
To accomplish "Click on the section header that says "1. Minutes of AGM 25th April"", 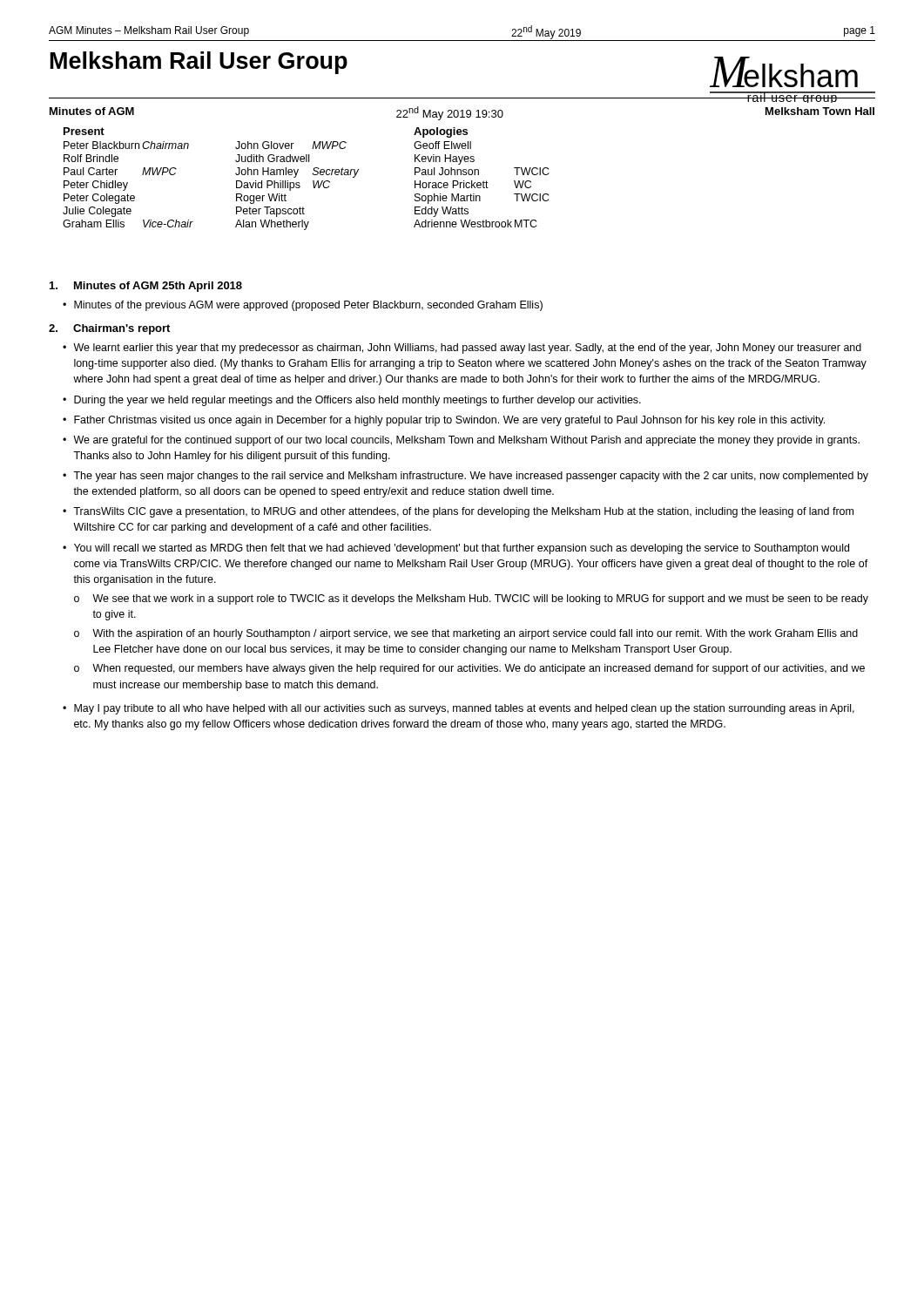I will click(145, 285).
